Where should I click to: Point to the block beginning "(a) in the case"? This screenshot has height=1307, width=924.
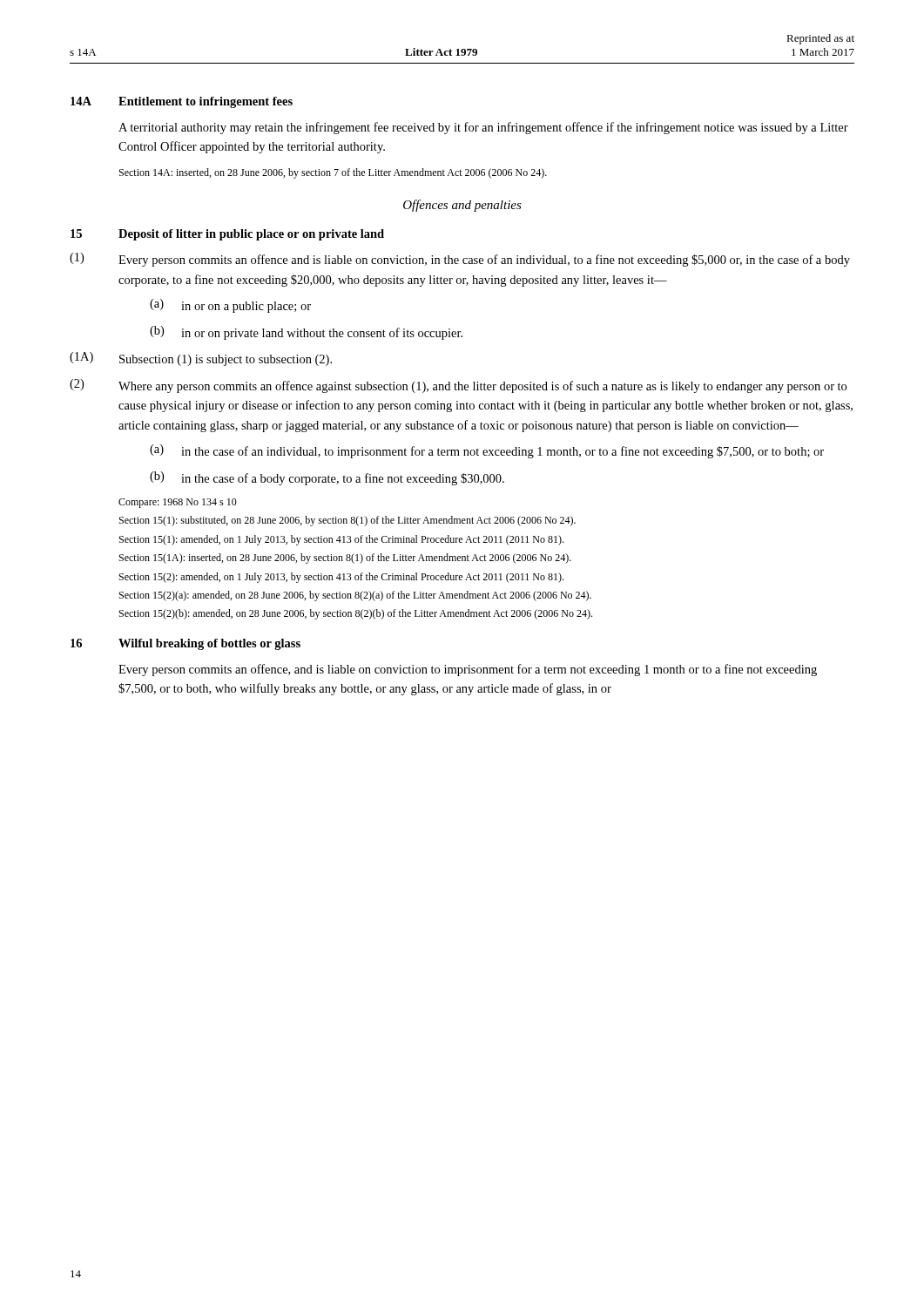(x=502, y=452)
